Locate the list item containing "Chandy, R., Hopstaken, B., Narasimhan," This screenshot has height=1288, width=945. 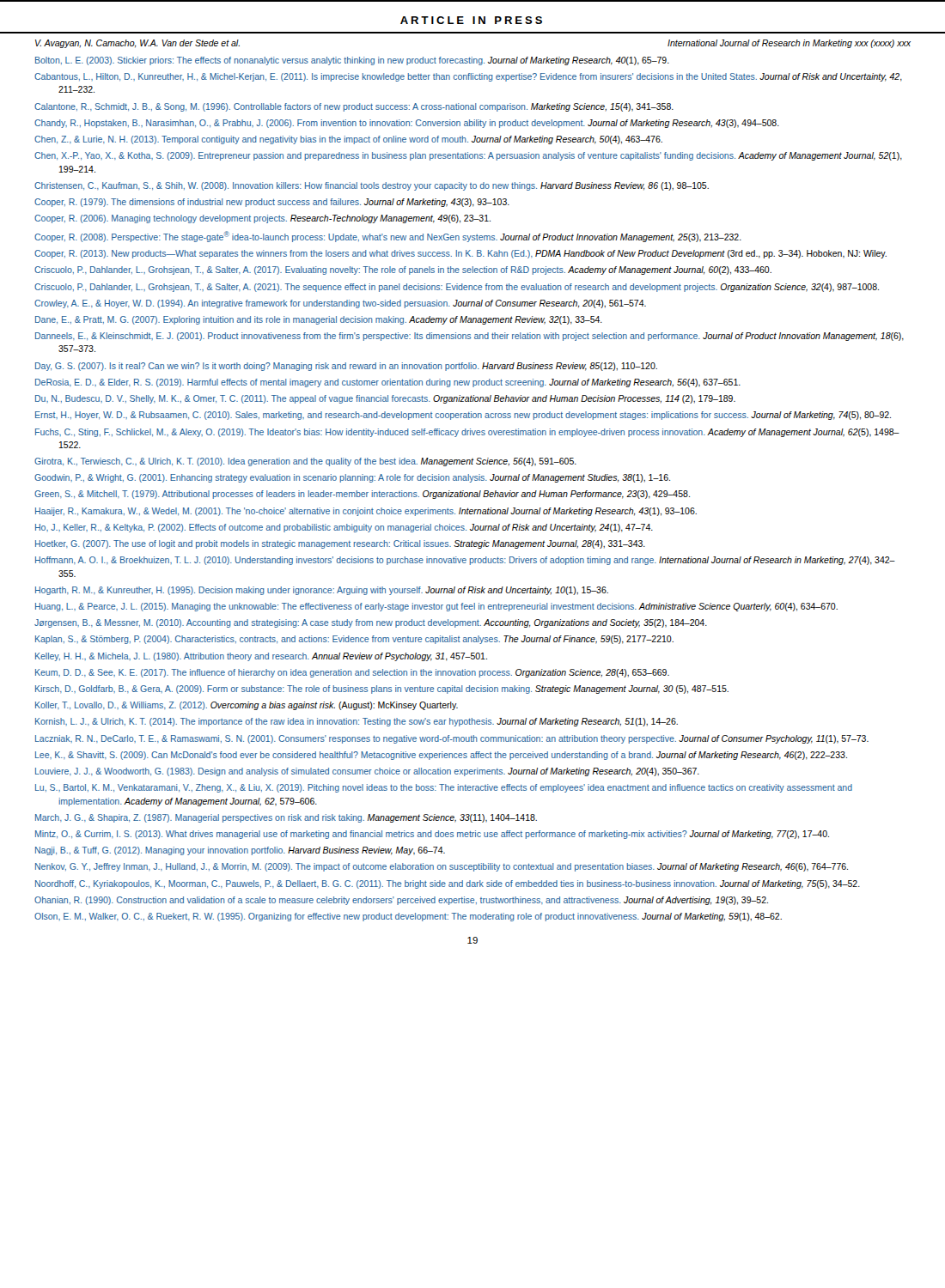coord(407,123)
